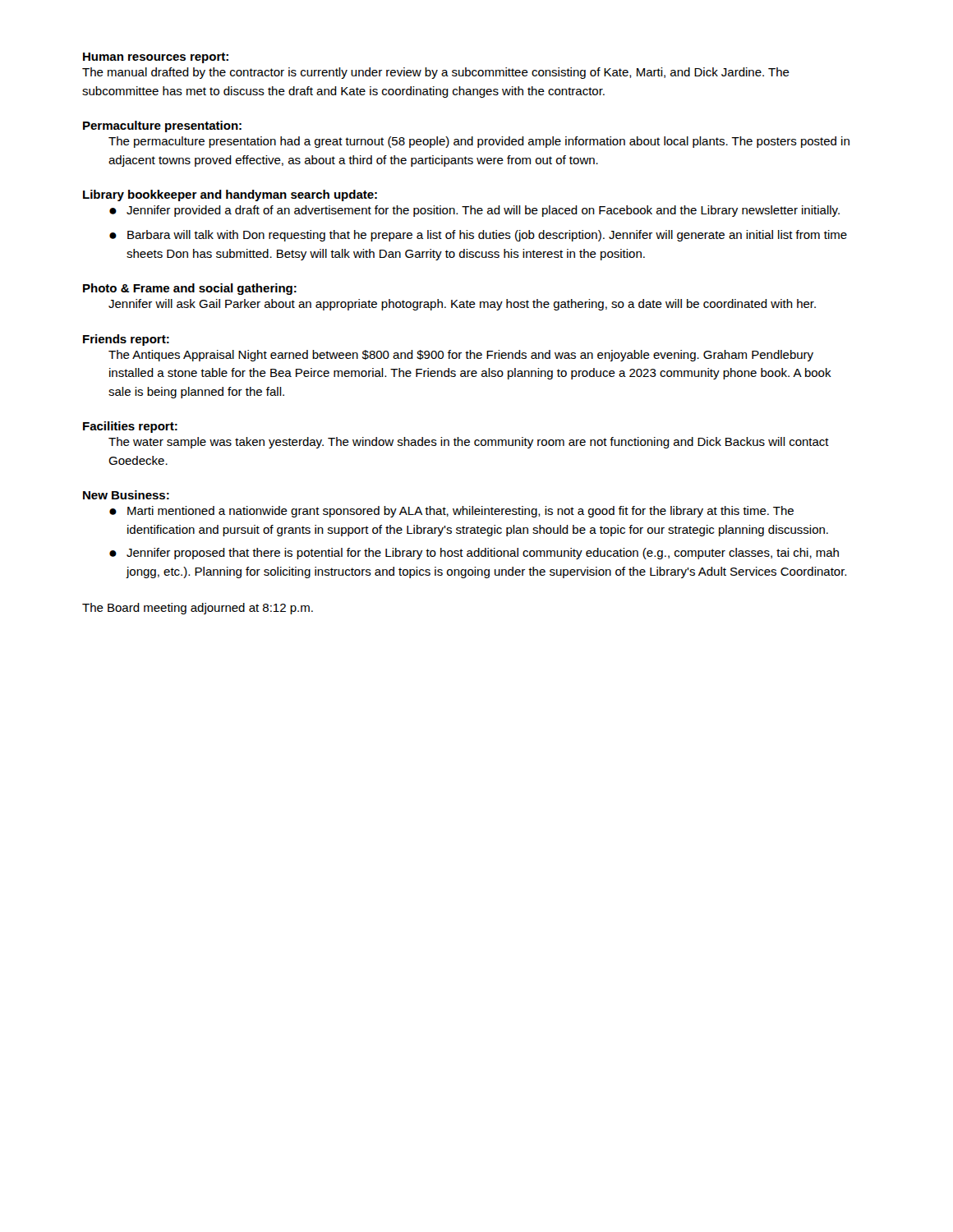Select the text block that says "The water sample was"
The width and height of the screenshot is (953, 1232).
coord(468,451)
